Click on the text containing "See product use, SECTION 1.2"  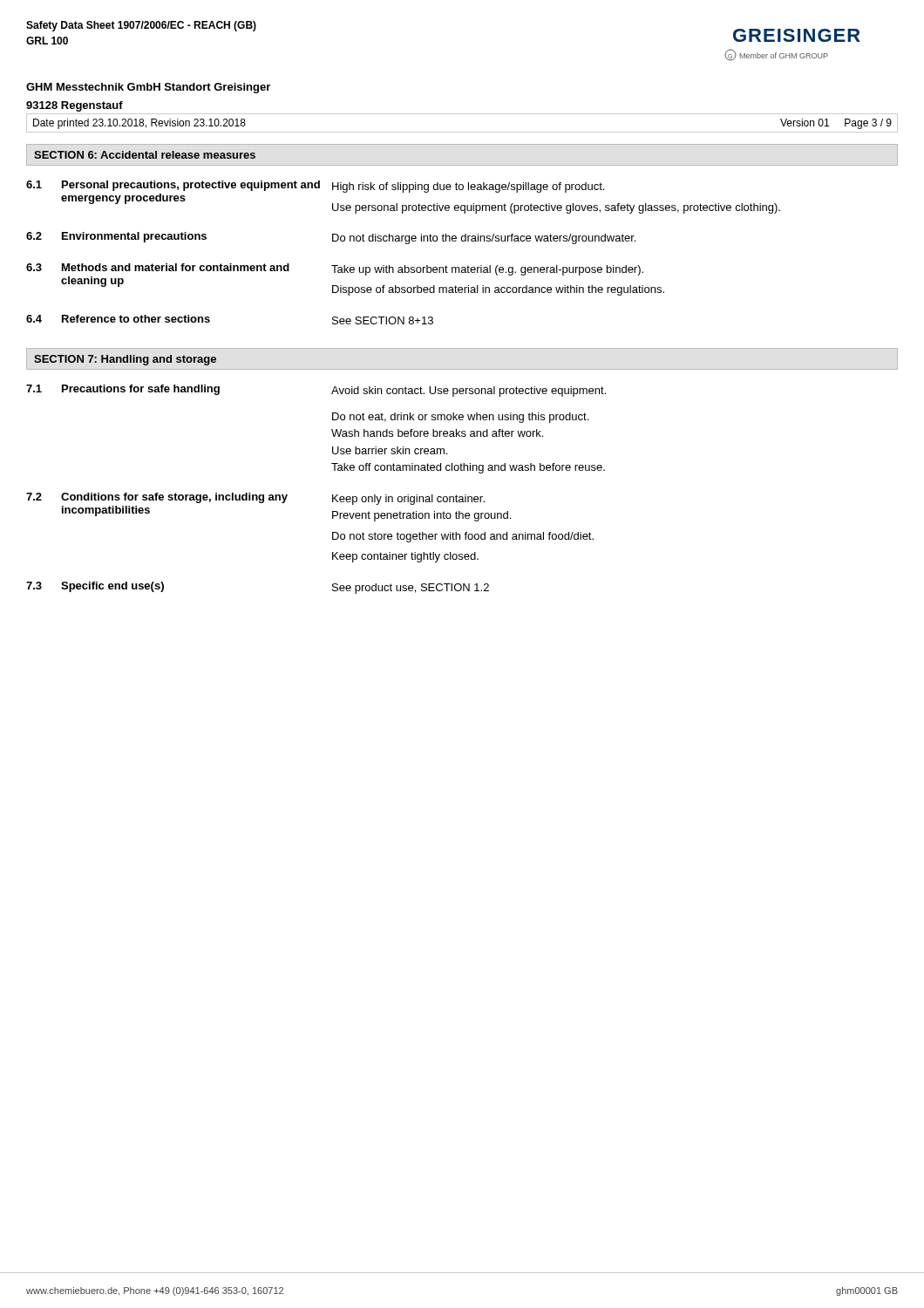411,589
